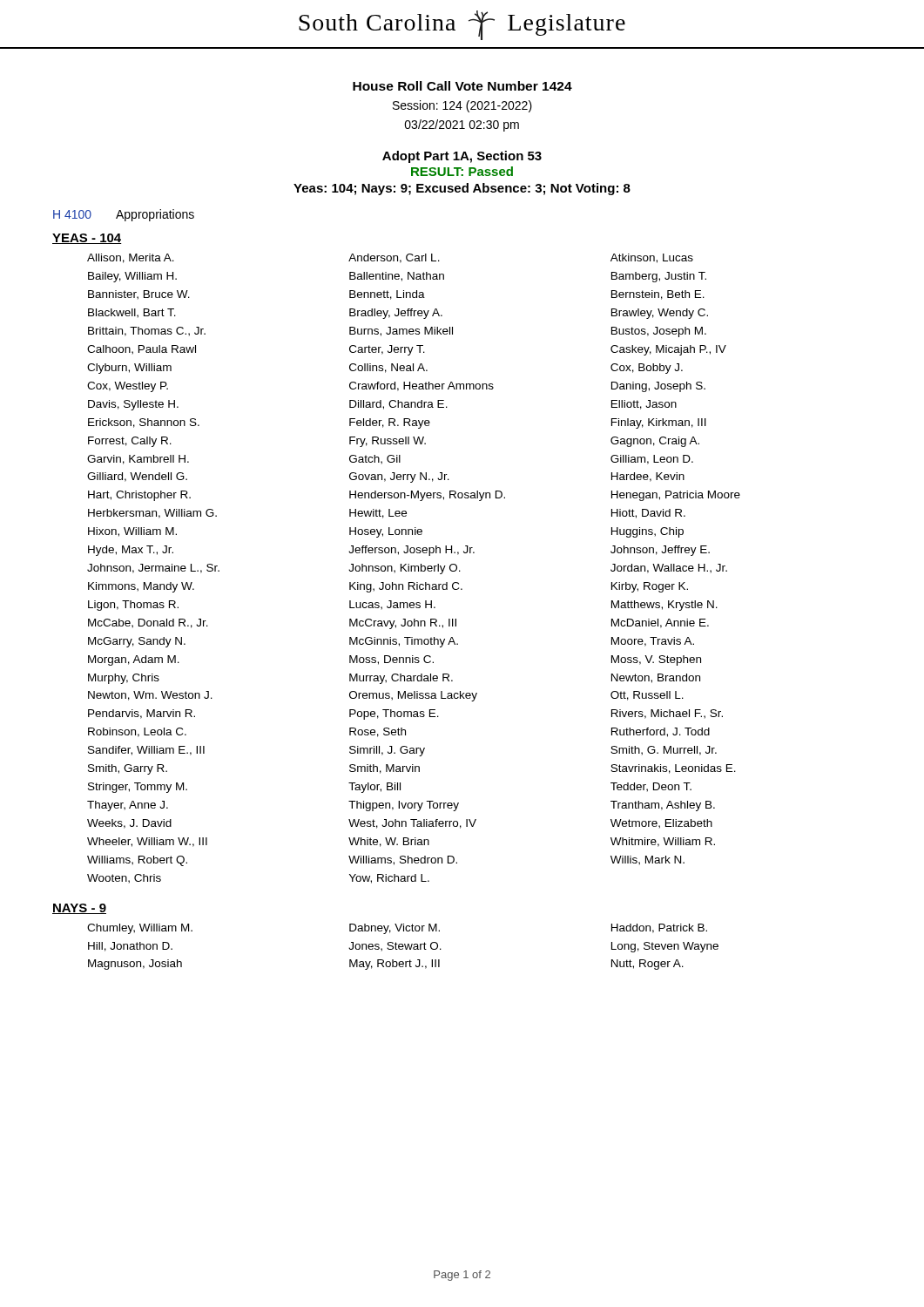Select the text block starting "May, Robert J., III"
Screen dimensions: 1307x924
click(x=395, y=964)
